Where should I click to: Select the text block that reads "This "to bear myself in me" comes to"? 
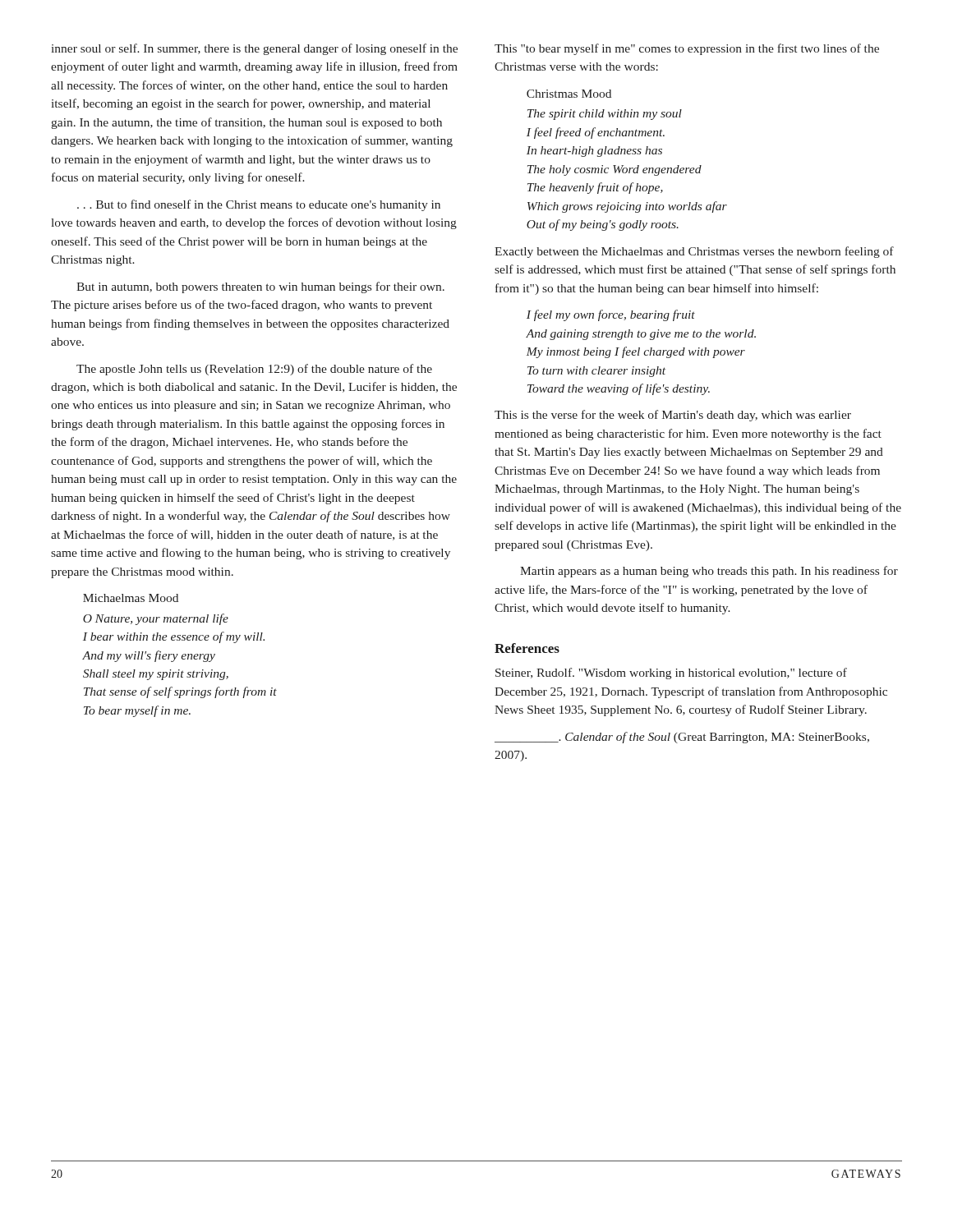[698, 58]
